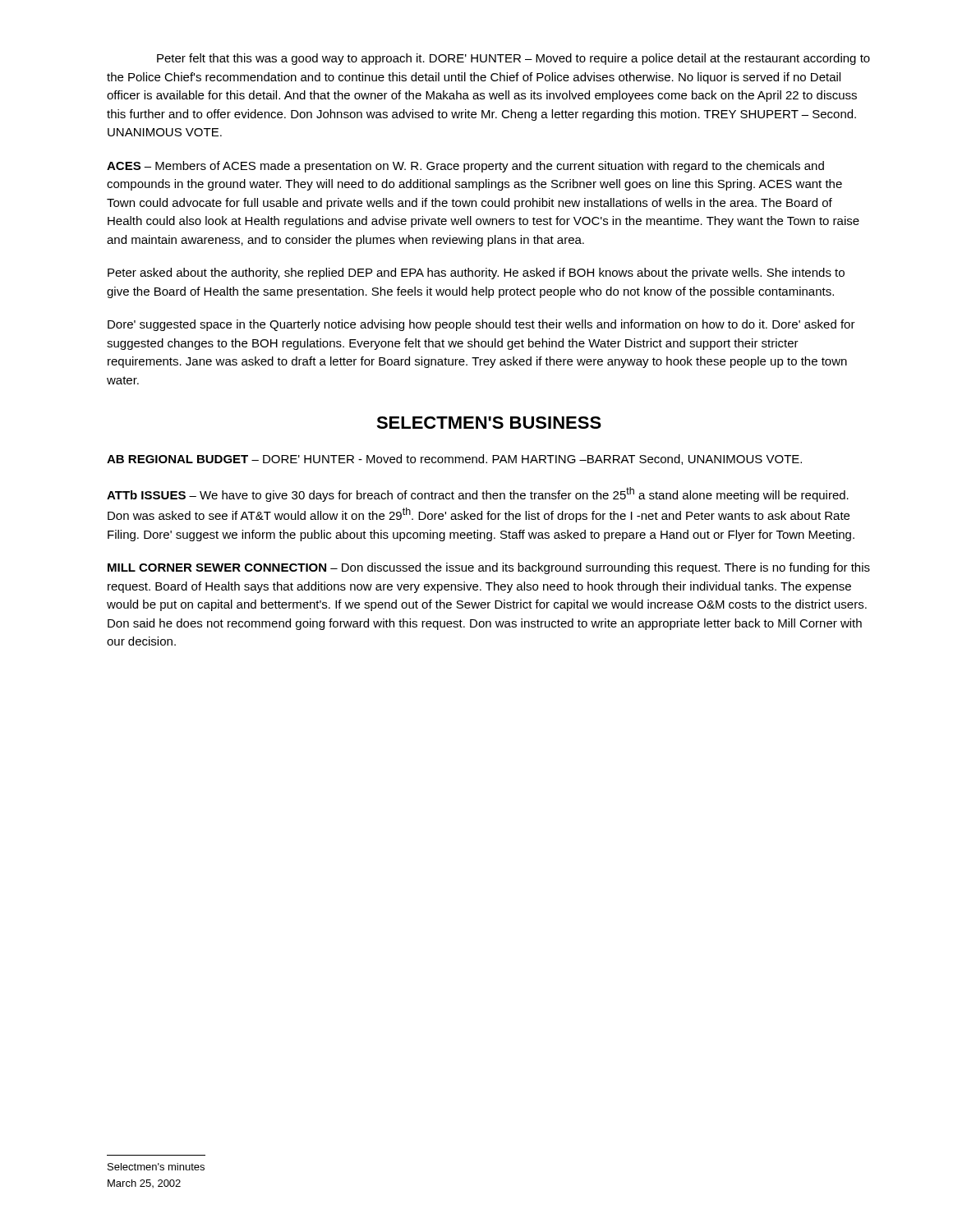Image resolution: width=953 pixels, height=1232 pixels.
Task: Point to the block beginning "Peter asked about the authority, she"
Action: click(x=476, y=282)
